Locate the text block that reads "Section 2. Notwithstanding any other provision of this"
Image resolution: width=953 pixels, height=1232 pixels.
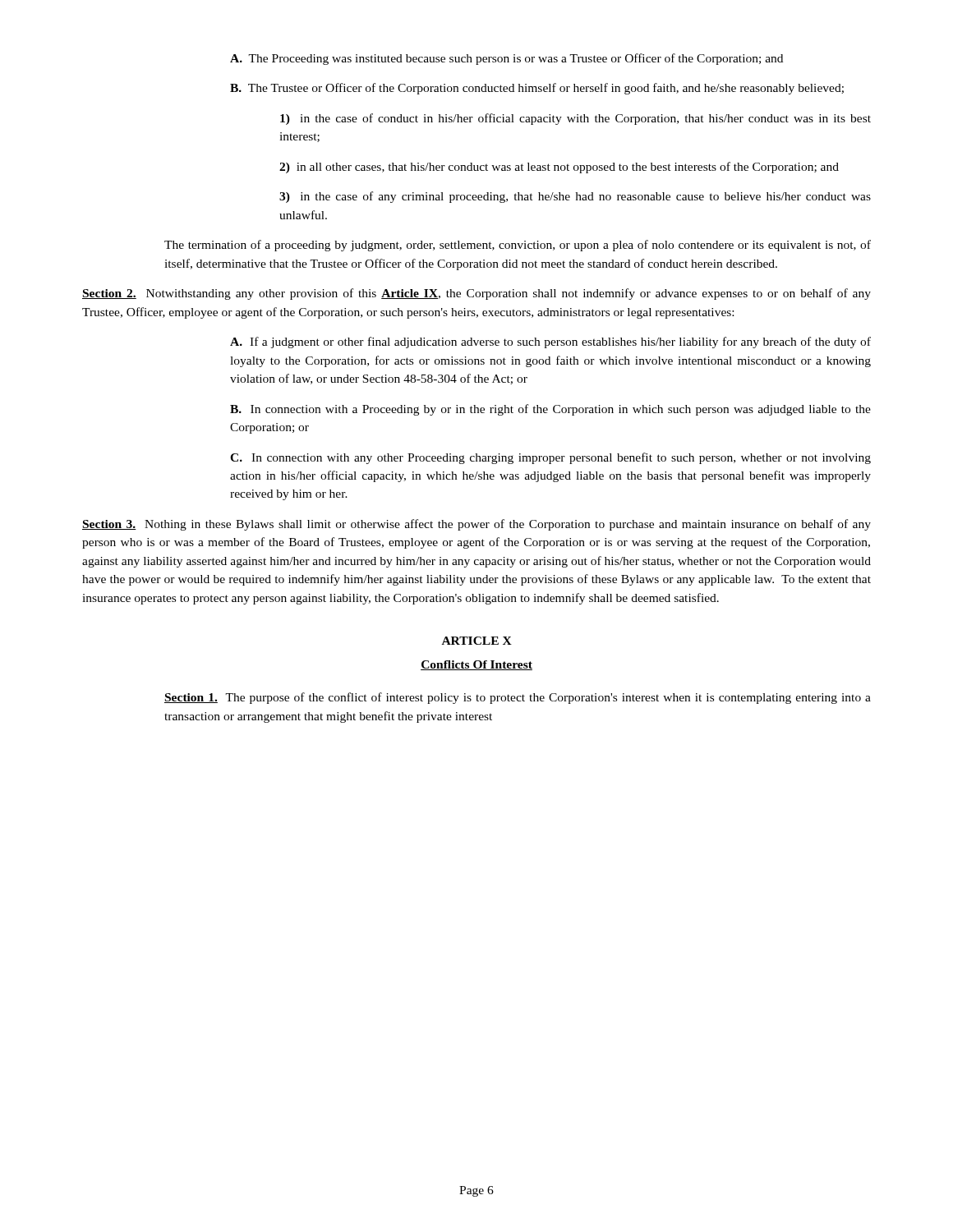(476, 302)
